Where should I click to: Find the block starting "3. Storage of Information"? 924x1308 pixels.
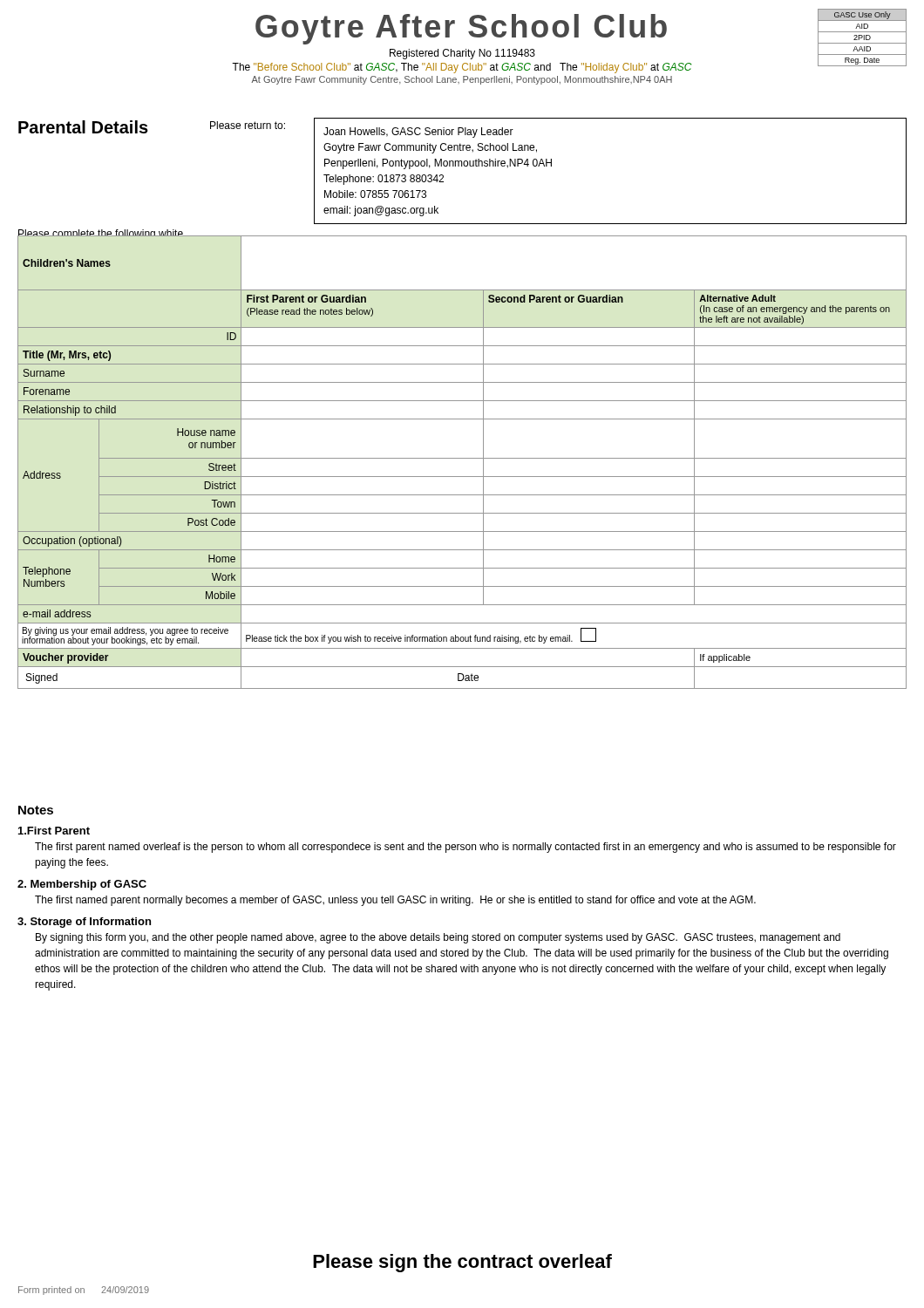coord(84,921)
